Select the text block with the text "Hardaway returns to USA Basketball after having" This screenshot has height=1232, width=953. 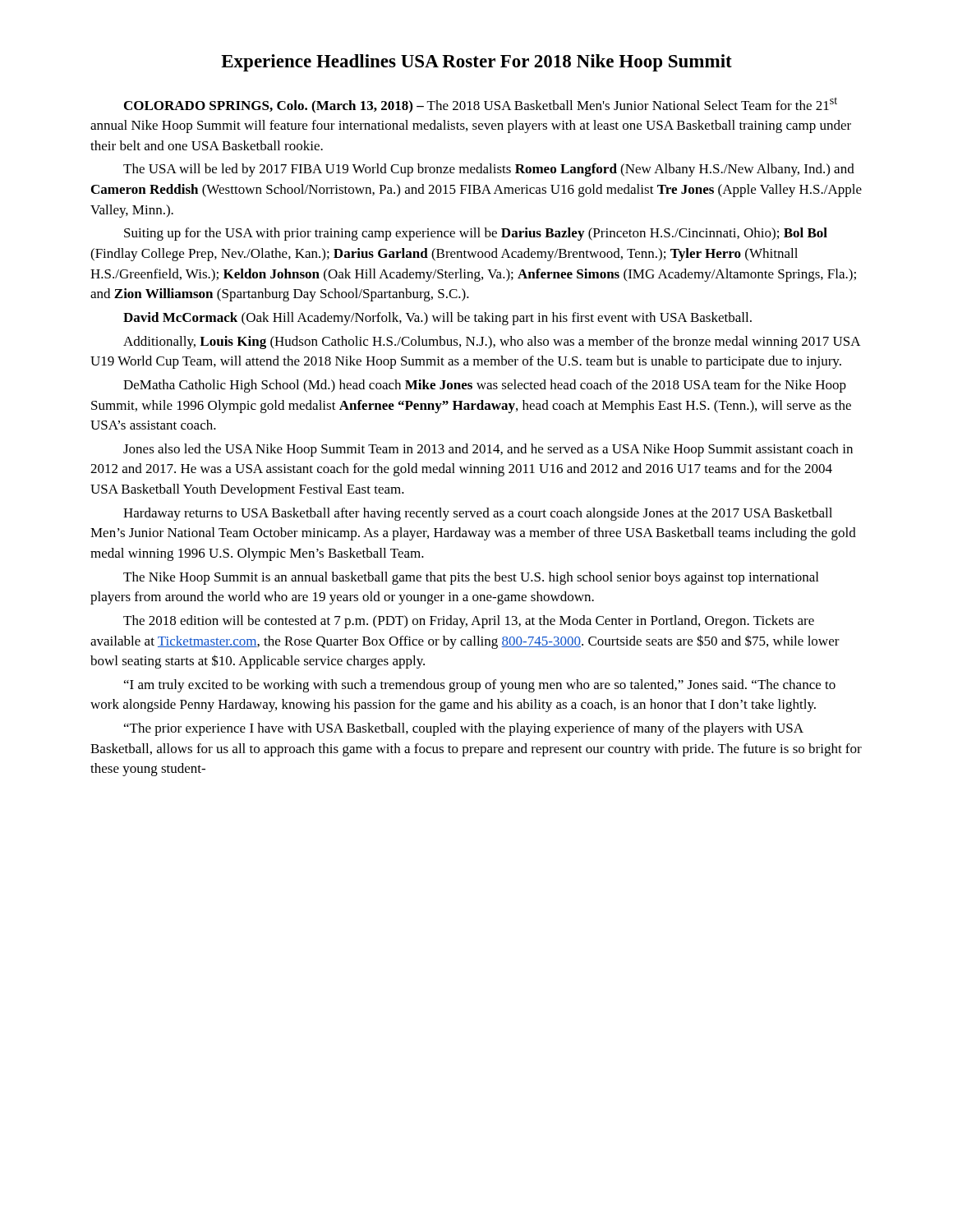point(473,533)
